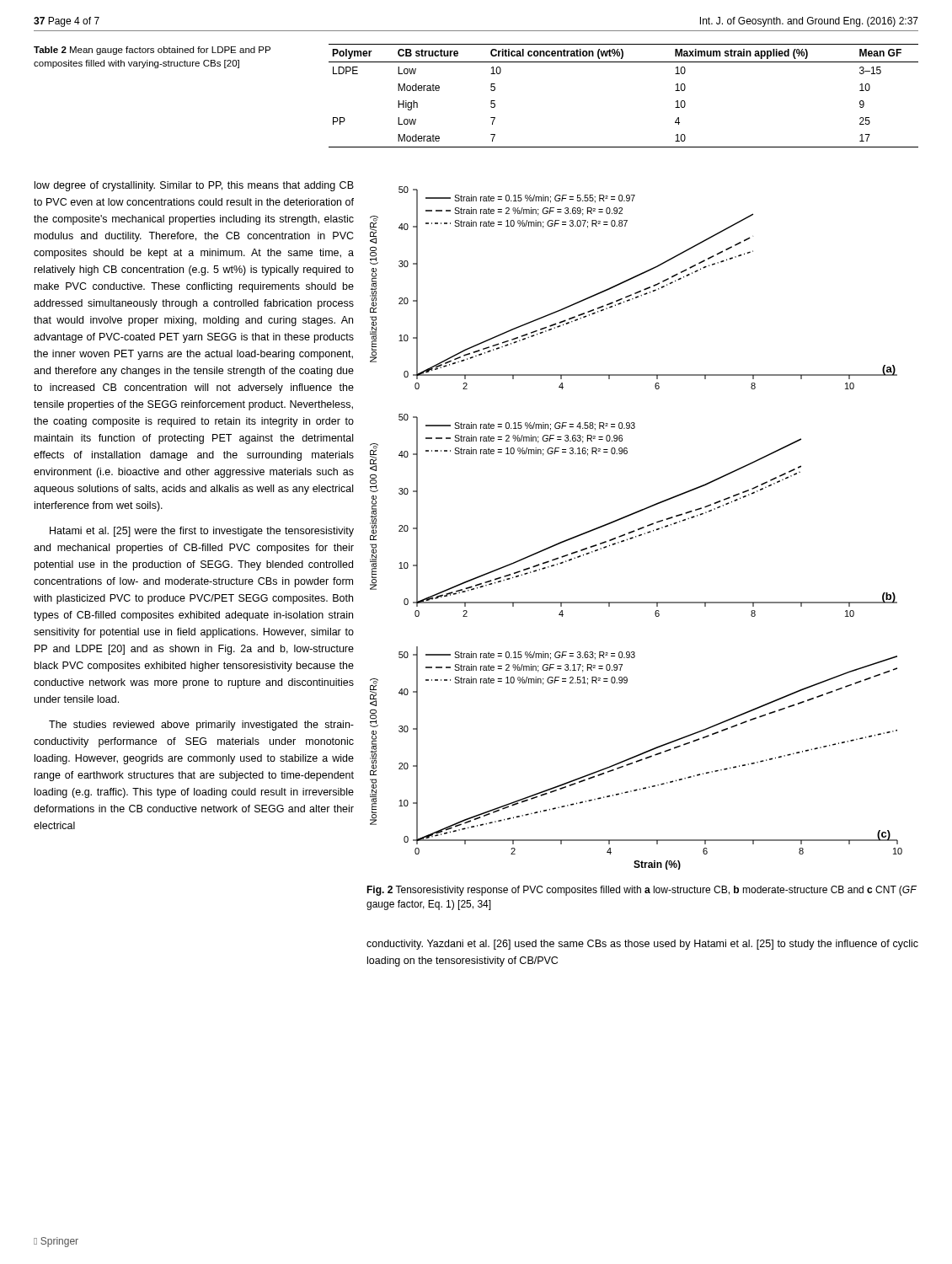
Task: Select the text block with the text "low degree of crystallinity. Similar"
Action: pyautogui.click(x=194, y=186)
